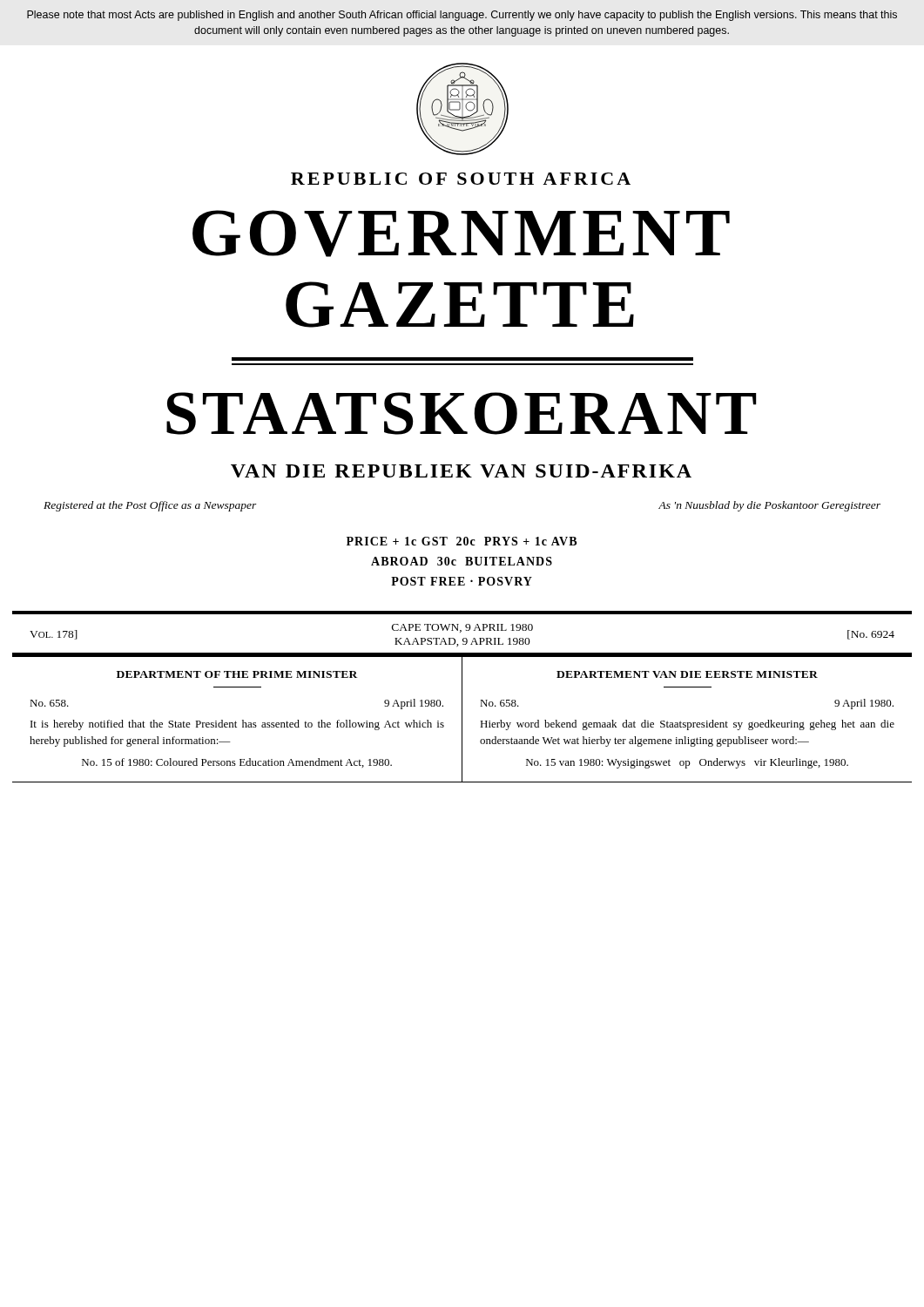Screen dimensions: 1307x924
Task: Select the text block that says "VOL. 178] CAPE TOWN, 9 APRIL 1980"
Action: (462, 634)
